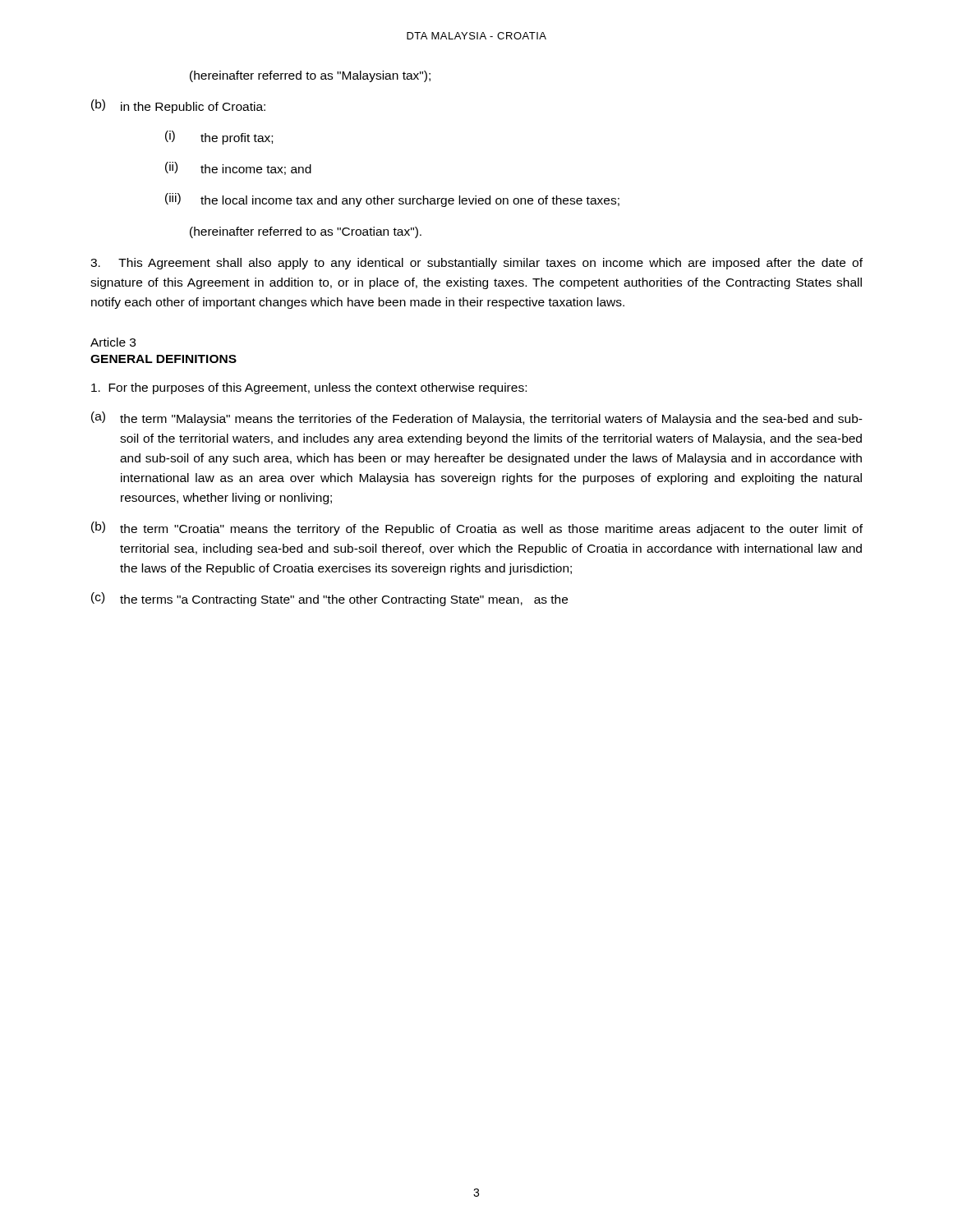Find the passage starting "(ii) the income tax;"
This screenshot has width=953, height=1232.
click(238, 168)
